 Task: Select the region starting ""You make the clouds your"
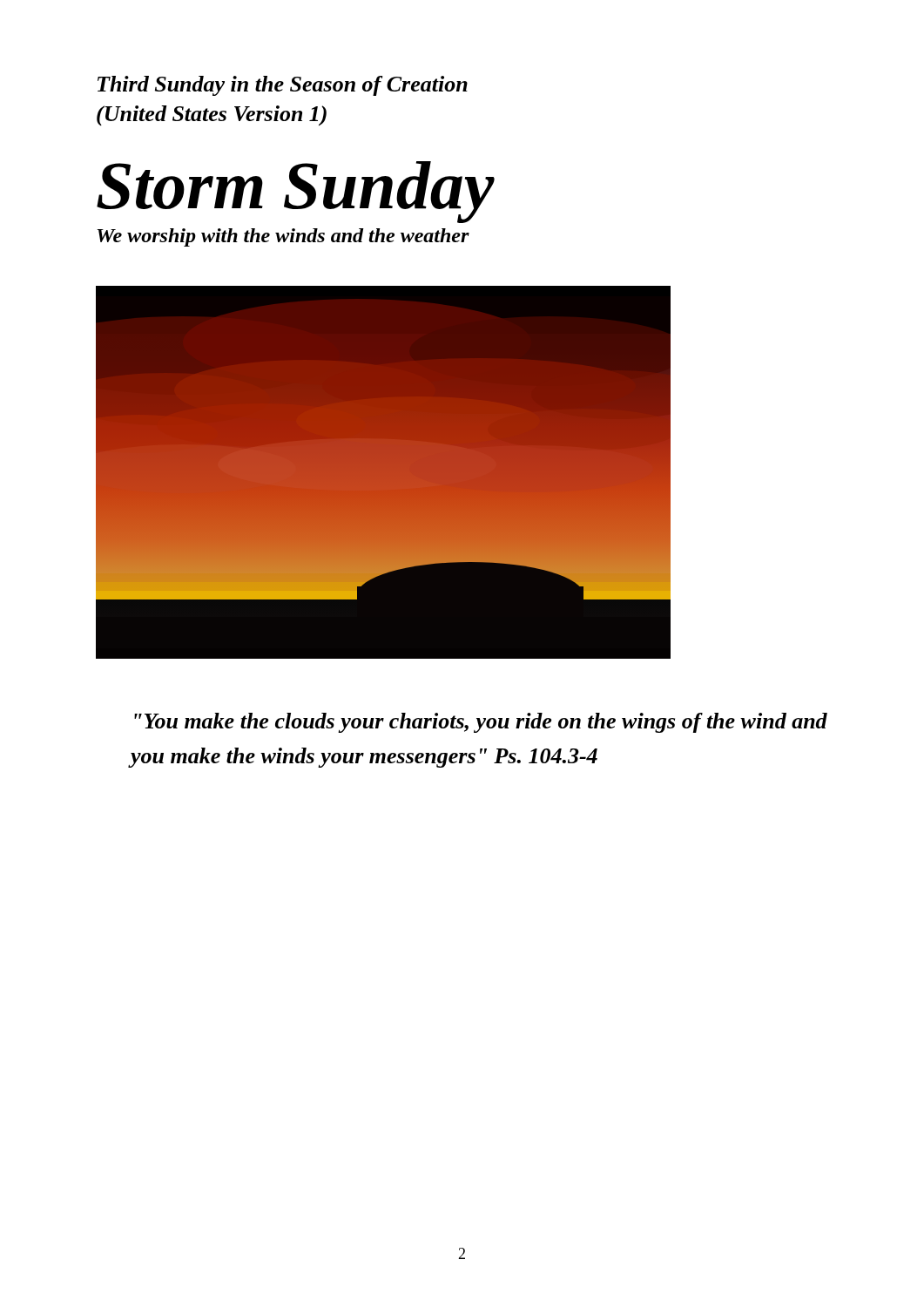click(479, 739)
